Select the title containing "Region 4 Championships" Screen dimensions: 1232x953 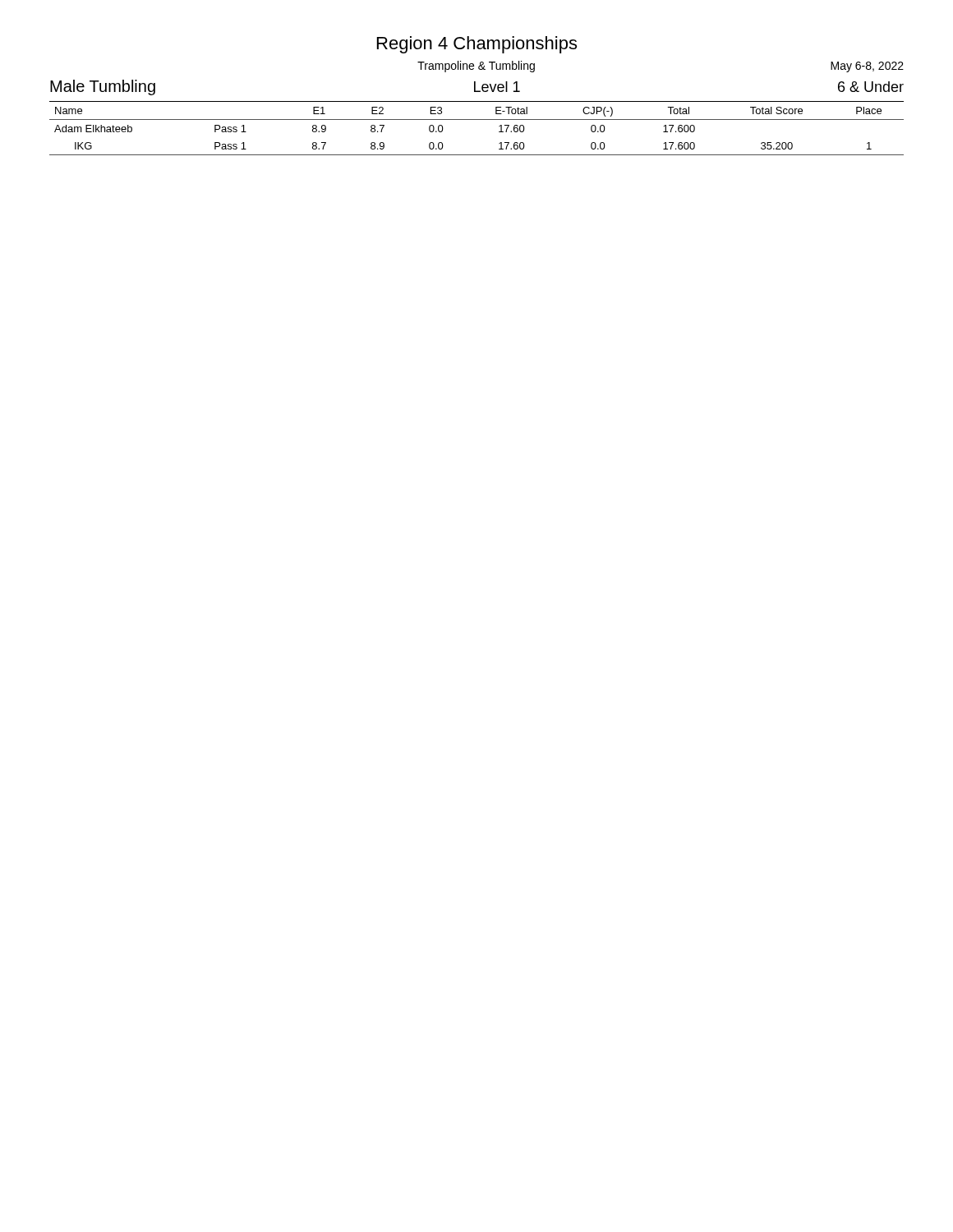click(476, 43)
